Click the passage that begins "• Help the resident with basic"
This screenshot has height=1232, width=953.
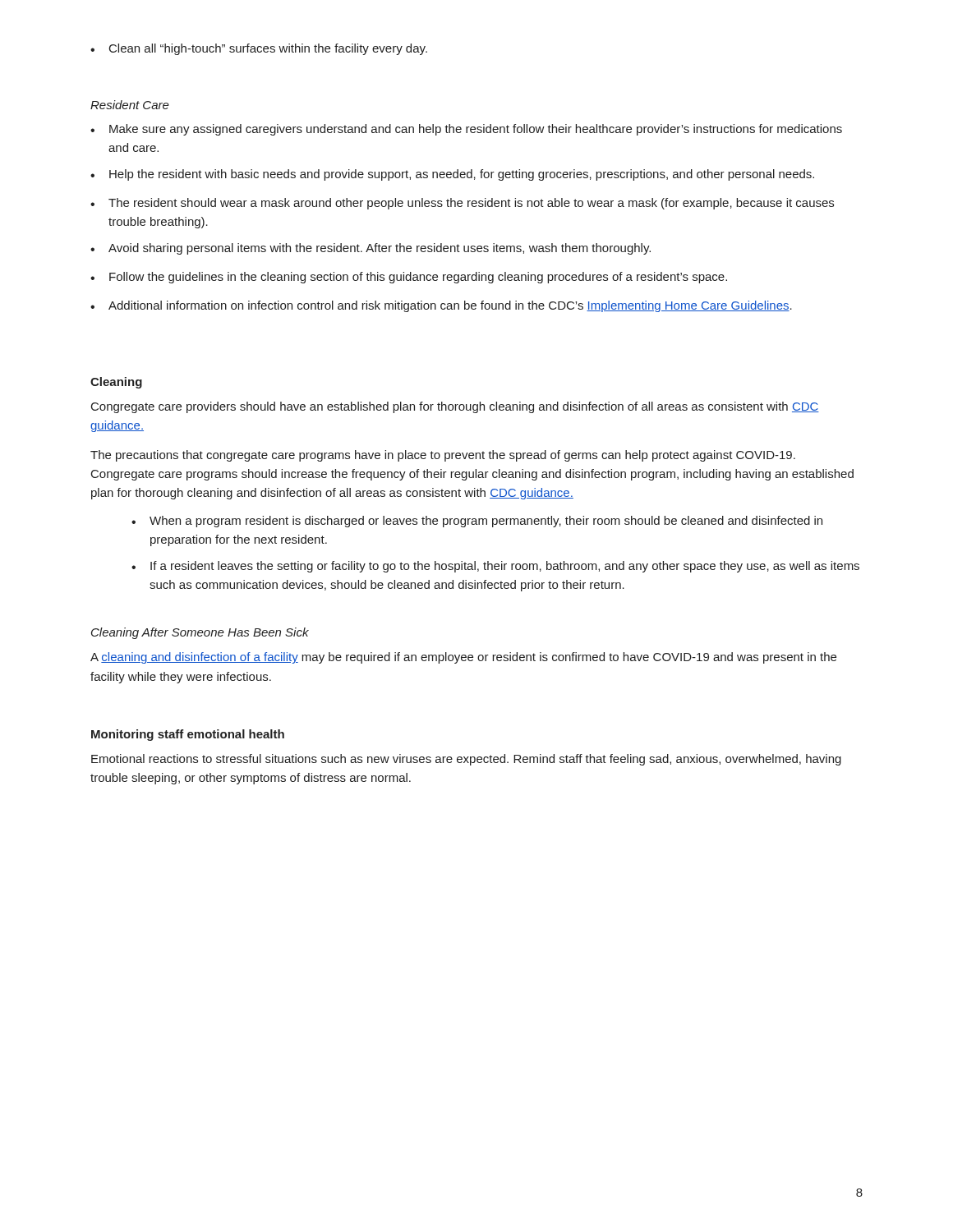[x=476, y=175]
